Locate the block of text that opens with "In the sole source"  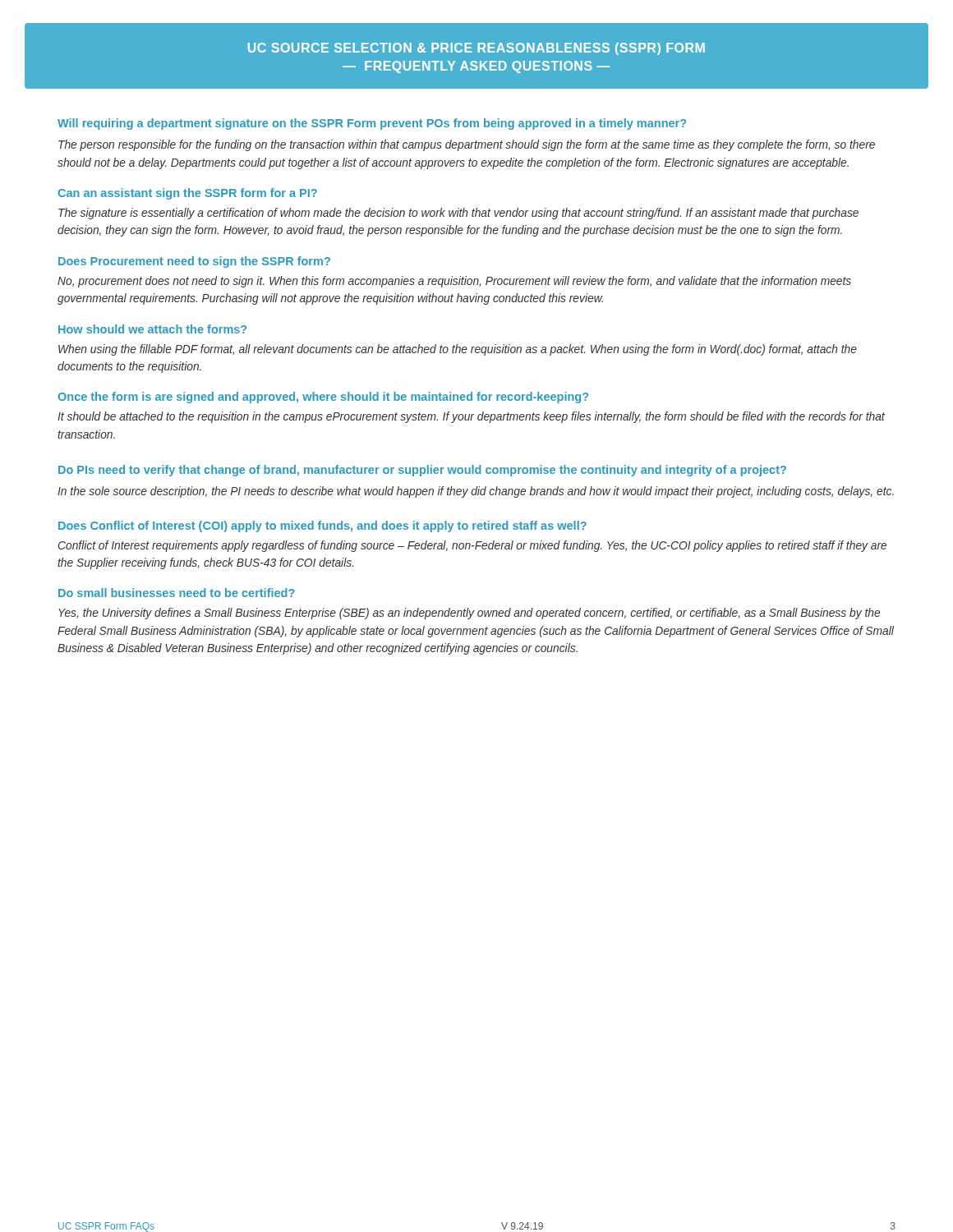(476, 492)
